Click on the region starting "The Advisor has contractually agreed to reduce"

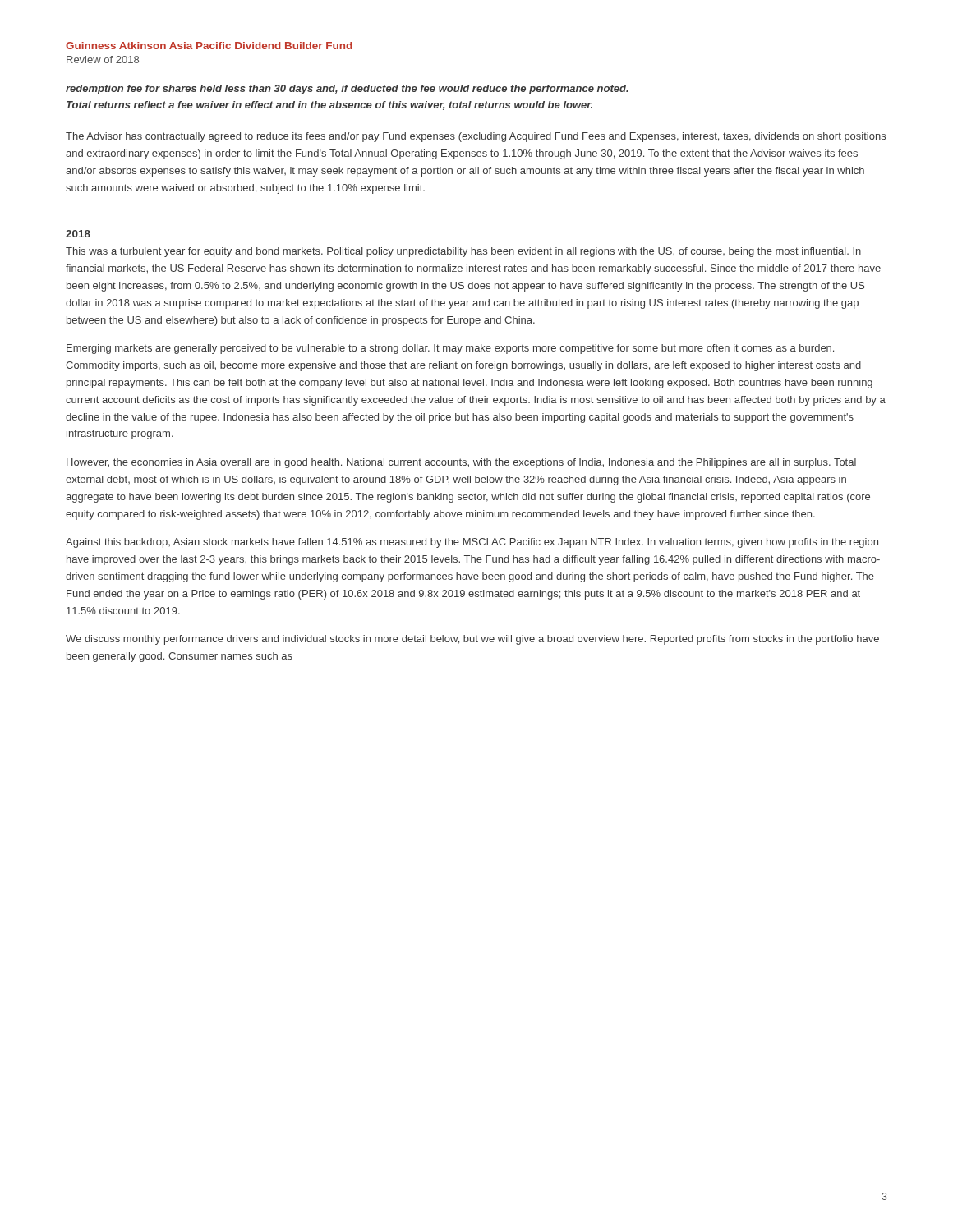point(476,162)
